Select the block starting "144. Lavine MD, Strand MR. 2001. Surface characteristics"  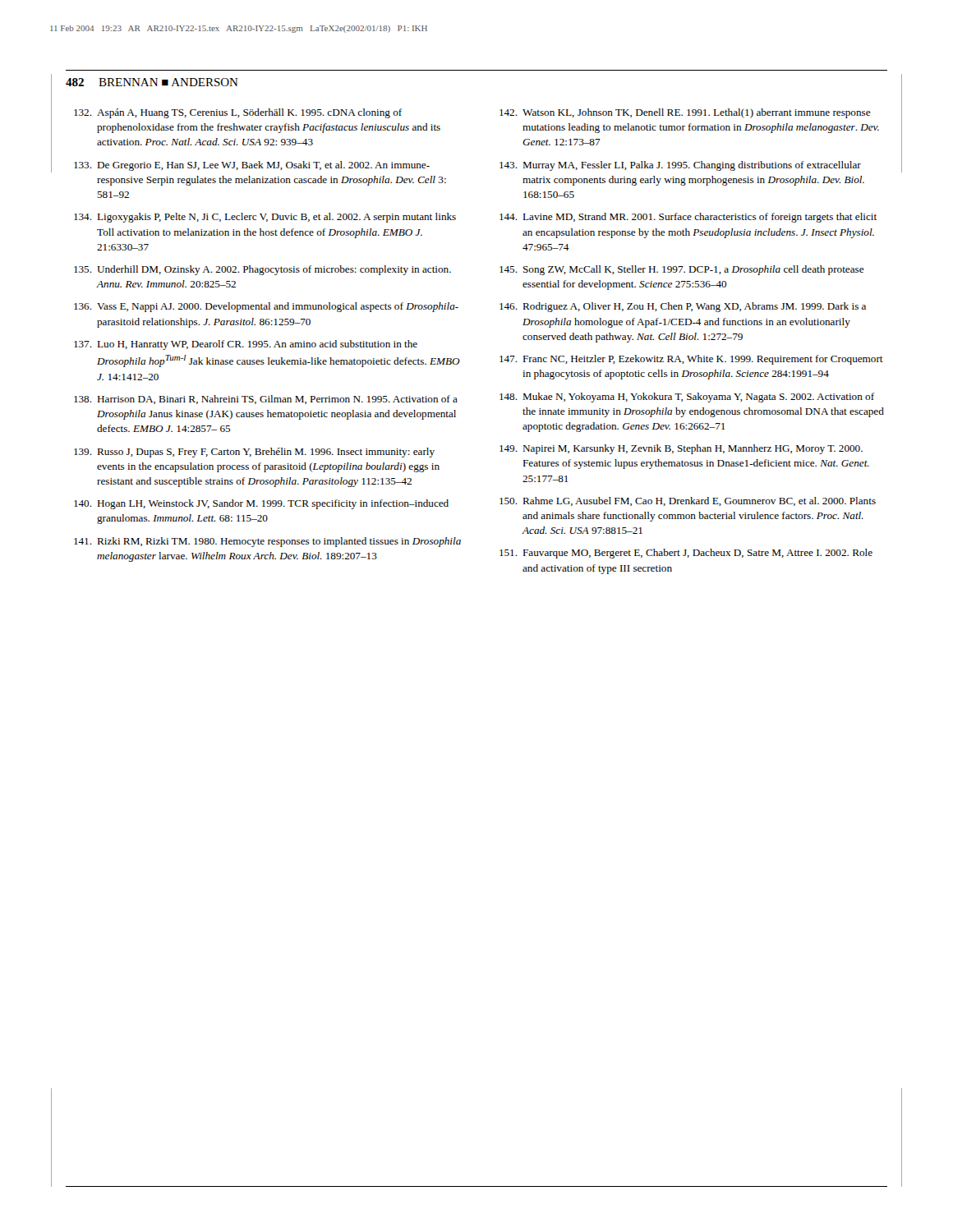click(689, 232)
